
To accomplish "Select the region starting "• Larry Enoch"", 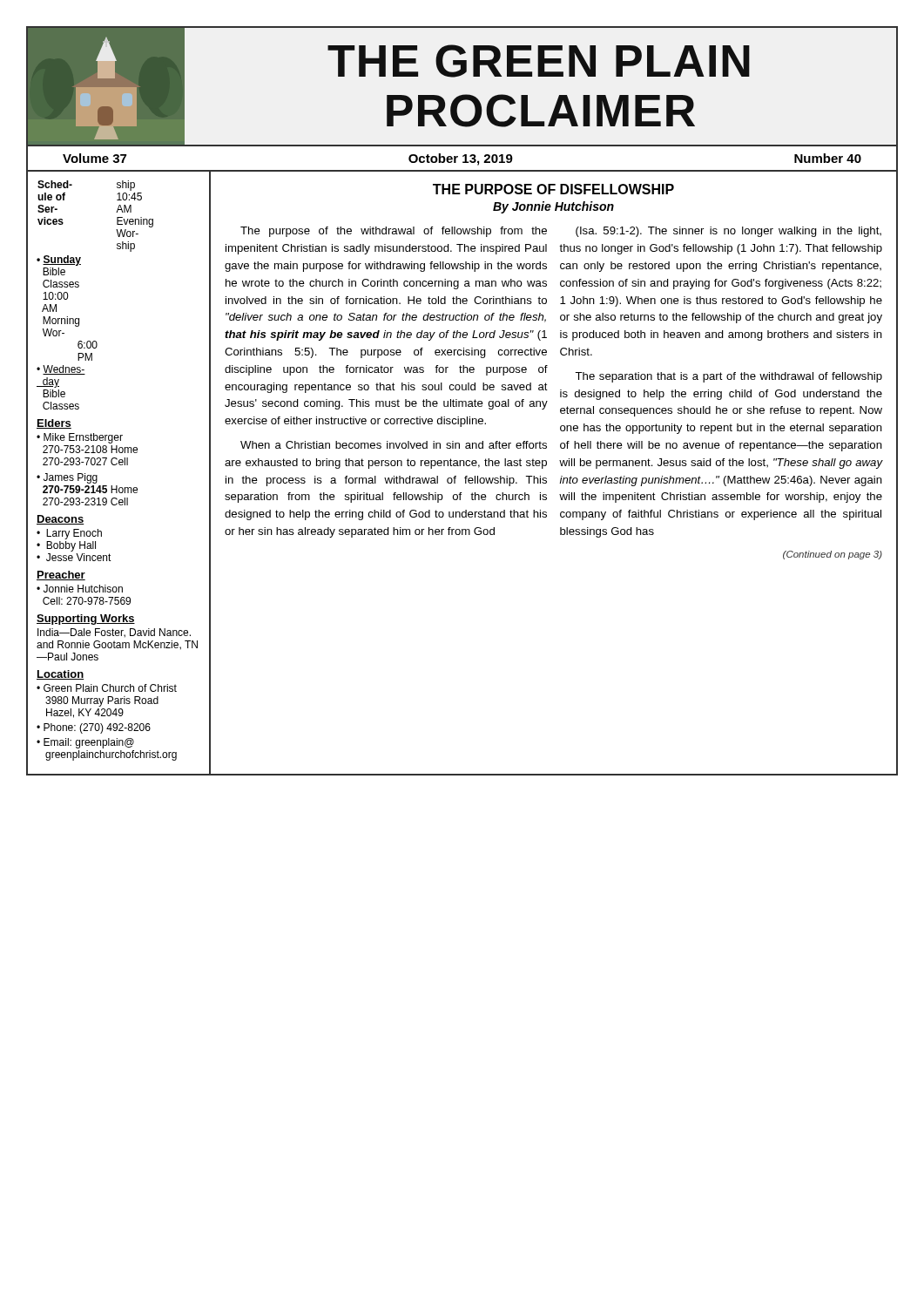I will click(x=69, y=534).
